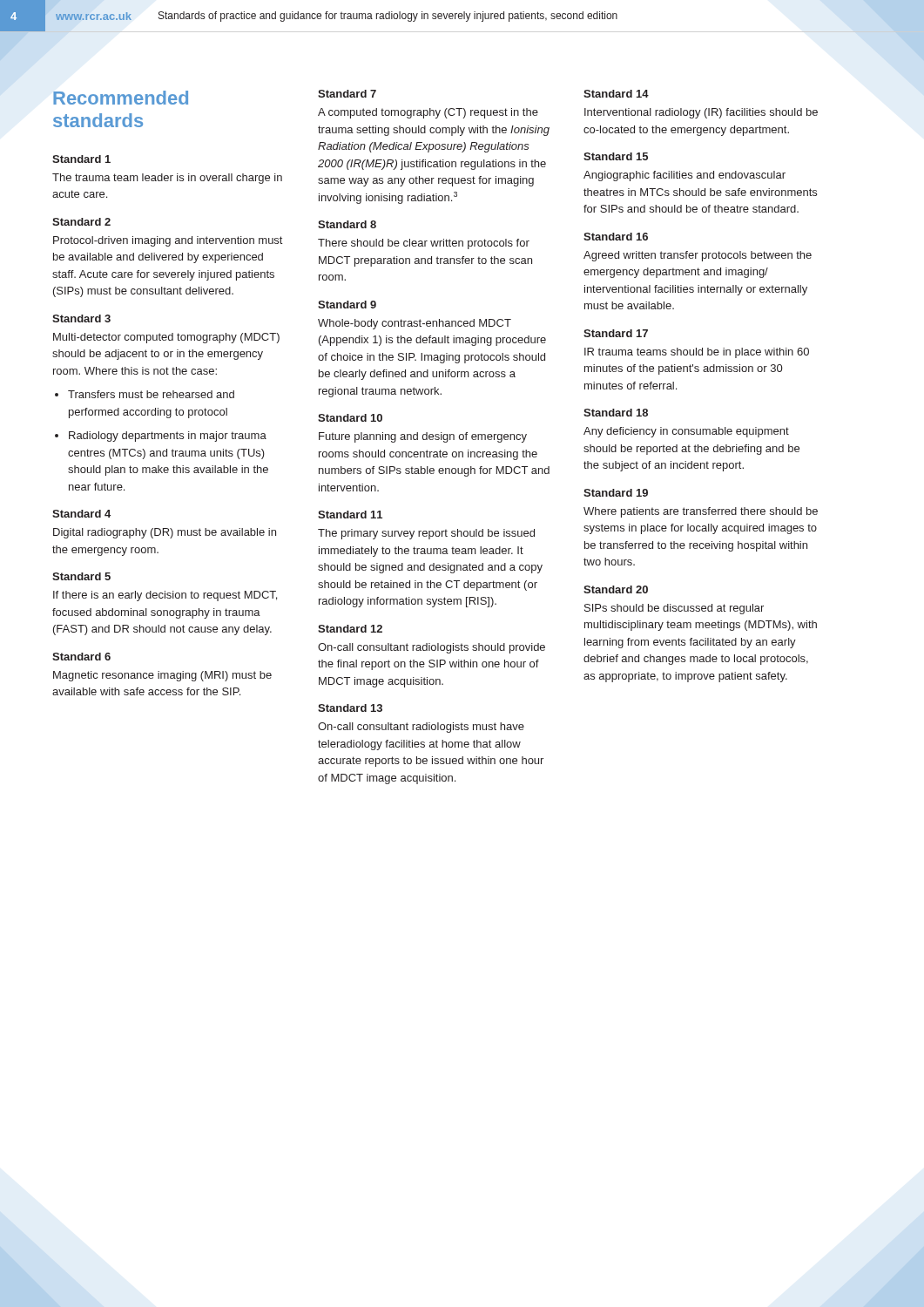Select the text starting "Standard 19"
Screen dimensions: 1307x924
(x=616, y=492)
